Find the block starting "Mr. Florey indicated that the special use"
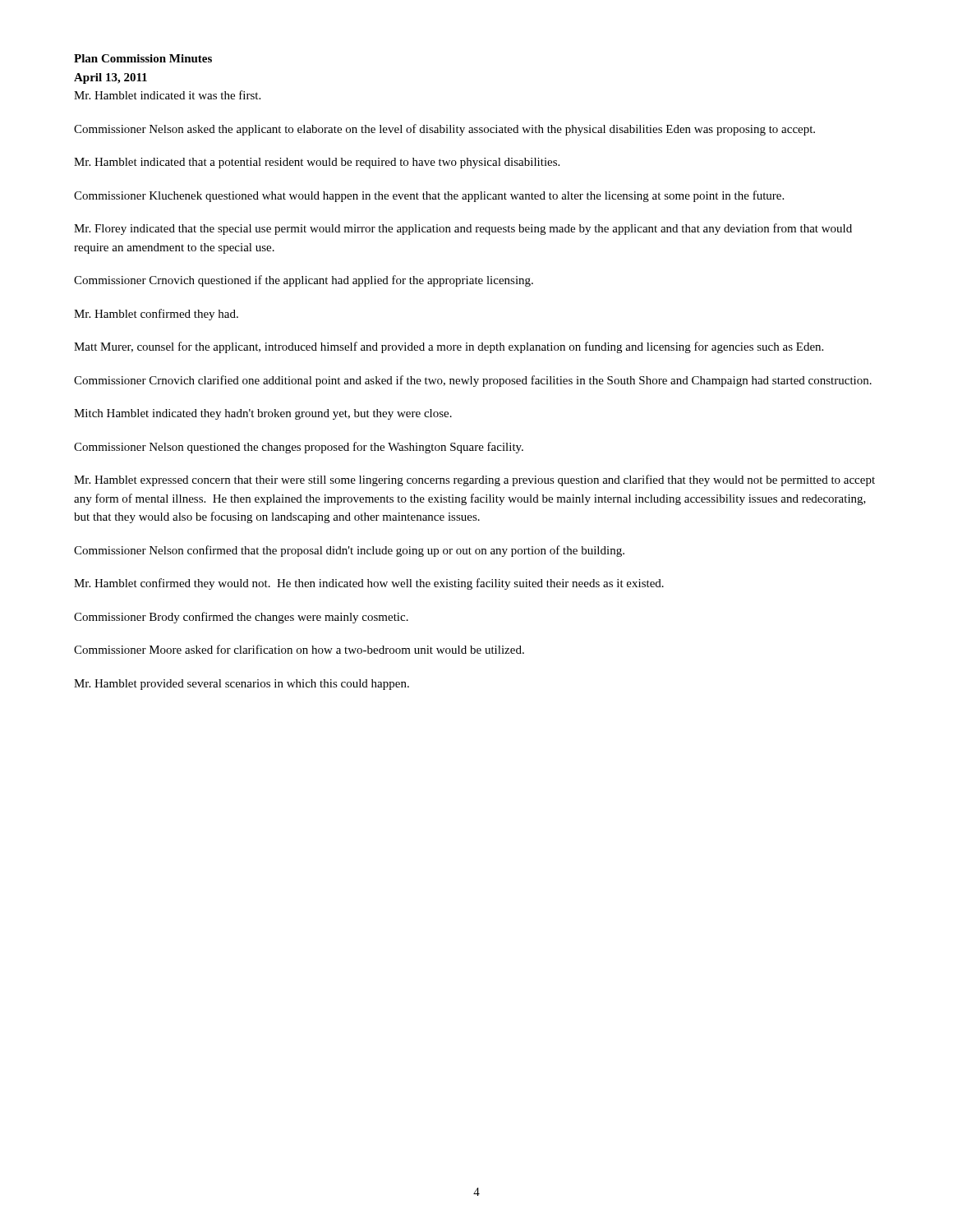Image resolution: width=953 pixels, height=1232 pixels. tap(463, 238)
